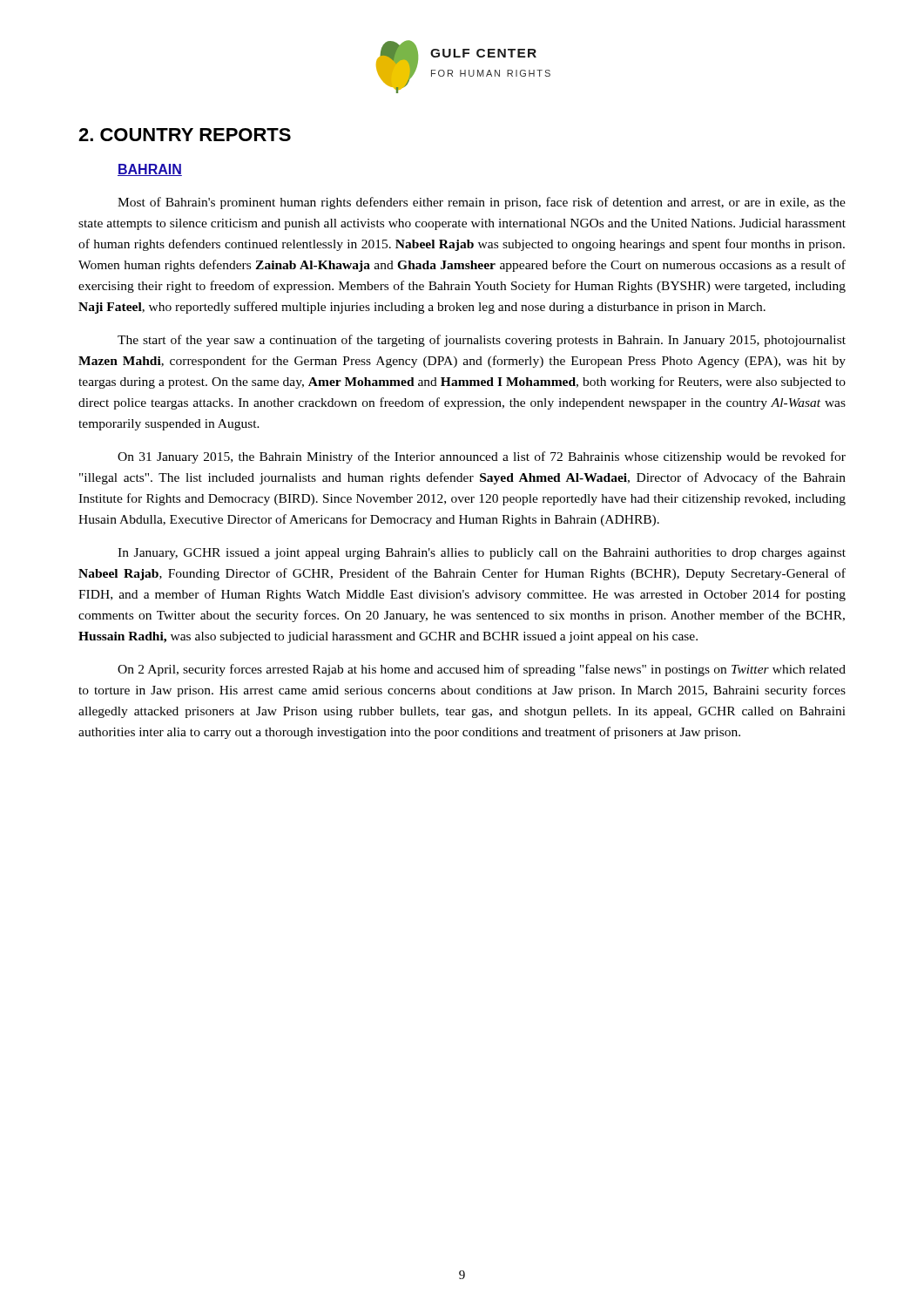Find the block on this page that starts "The start of the year"
The width and height of the screenshot is (924, 1307).
[x=462, y=381]
